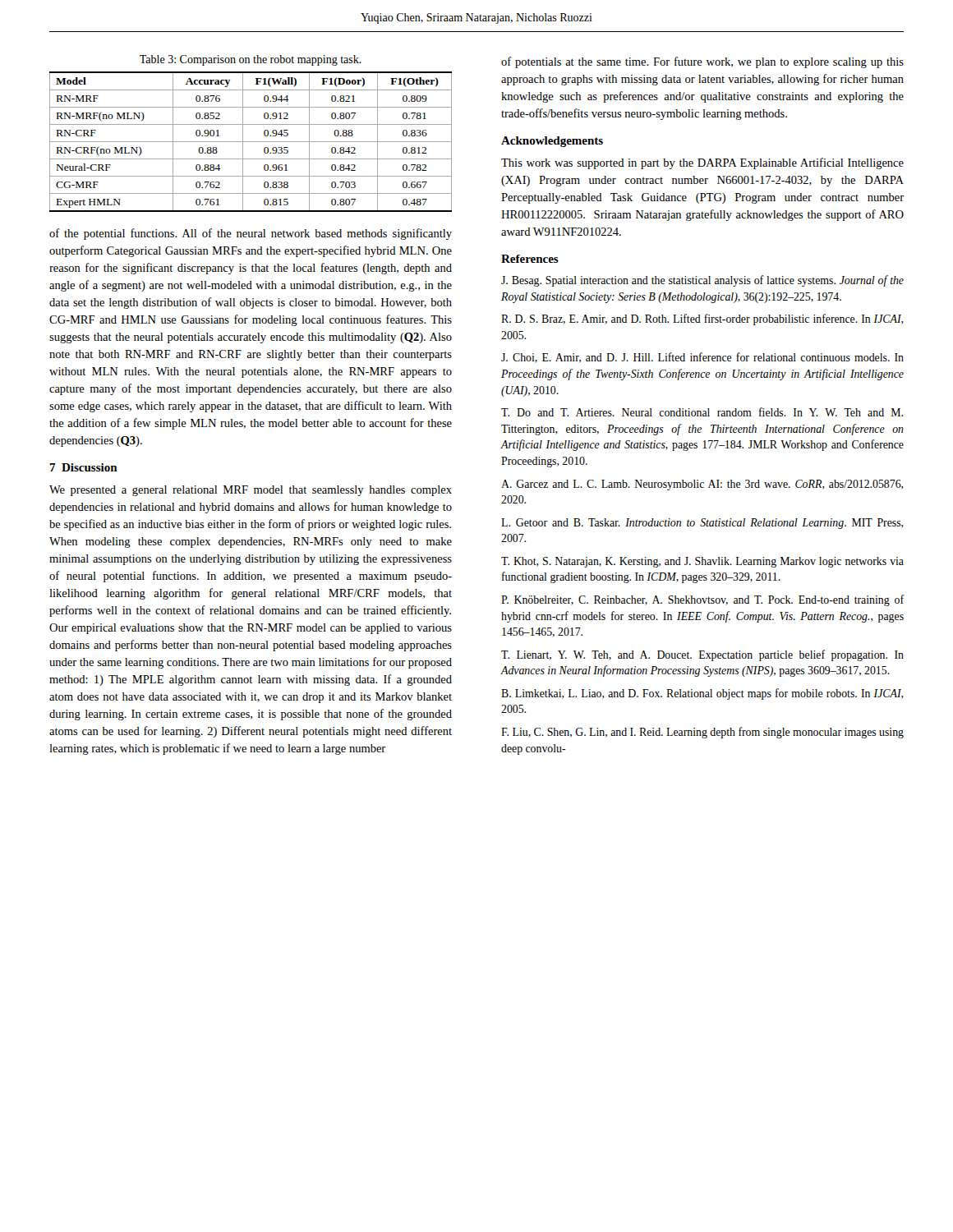Select the list item that says "J. Choi, E. Amir, and D. J."
The width and height of the screenshot is (953, 1232).
point(702,374)
